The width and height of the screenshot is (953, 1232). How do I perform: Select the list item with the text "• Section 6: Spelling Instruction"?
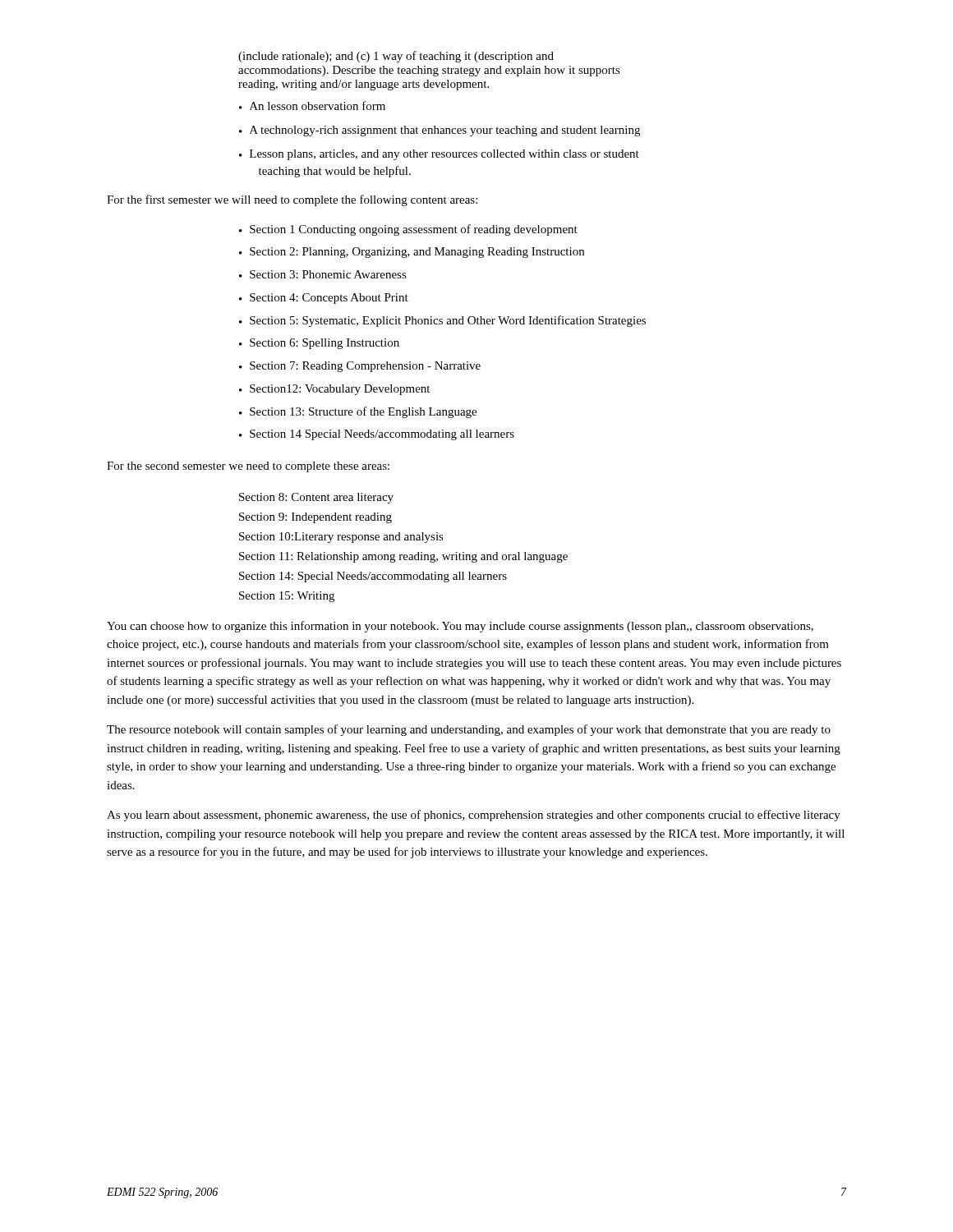coord(319,344)
